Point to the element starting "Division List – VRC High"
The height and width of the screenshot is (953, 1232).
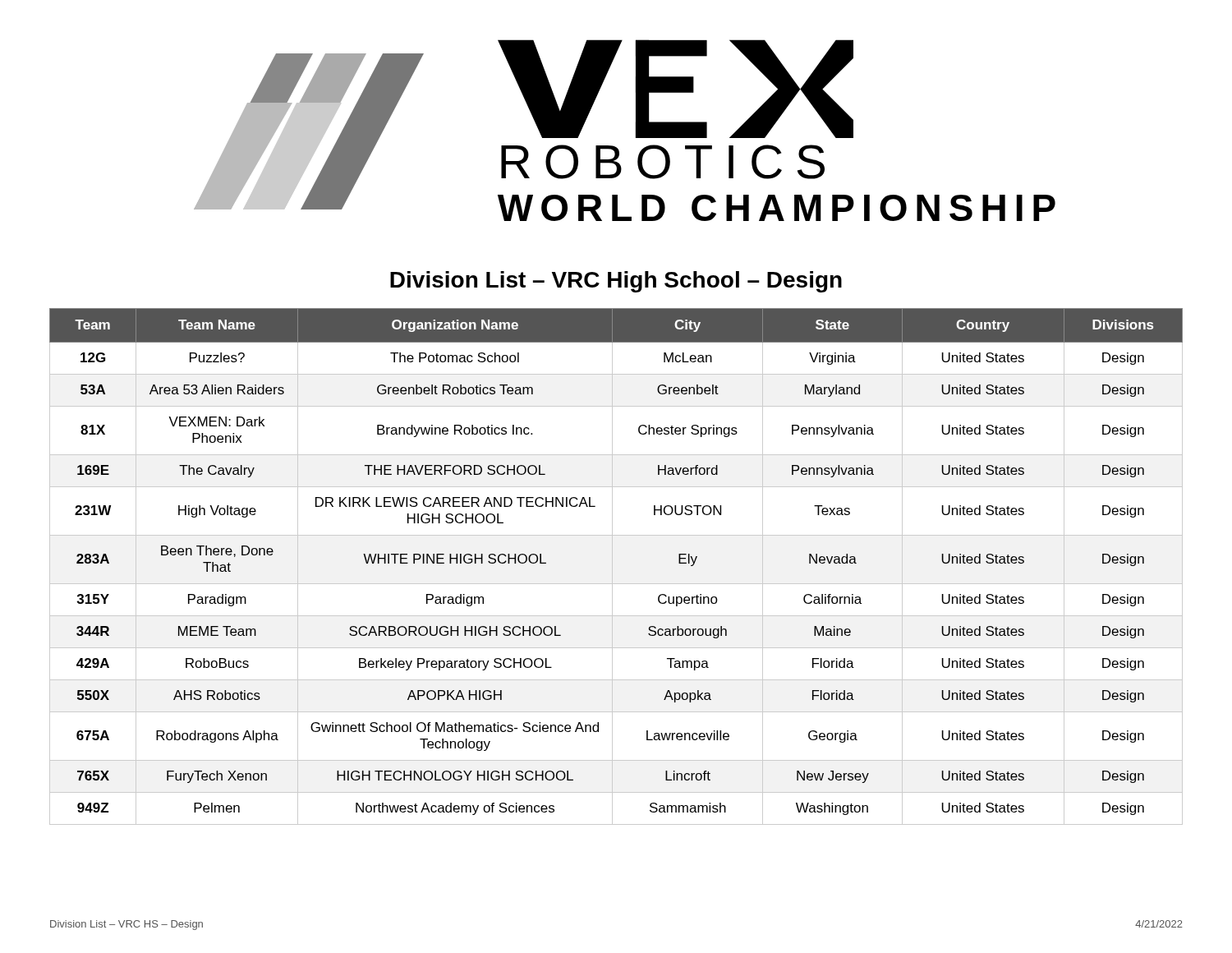pos(616,280)
